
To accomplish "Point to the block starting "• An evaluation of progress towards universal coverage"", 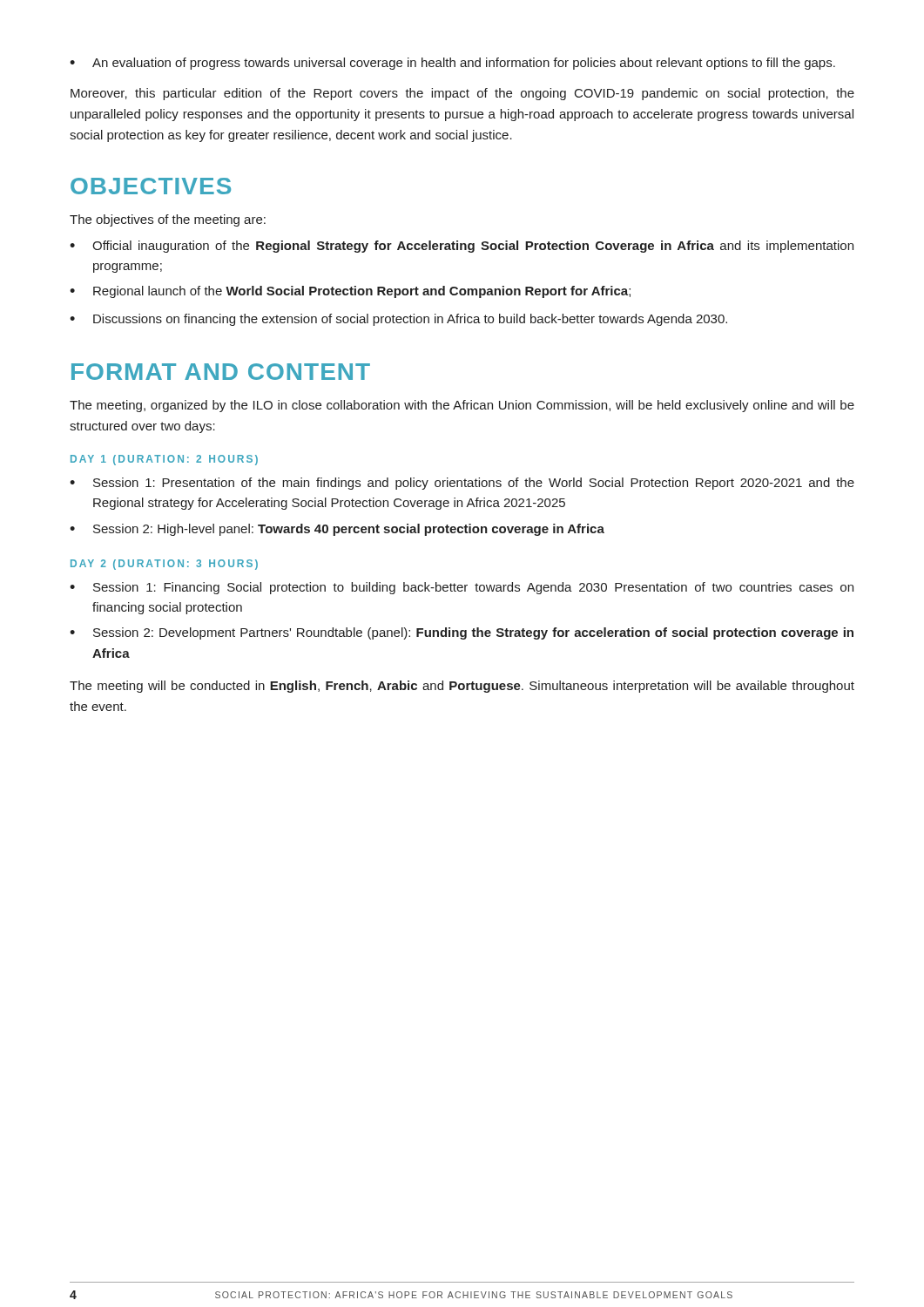I will coord(462,63).
